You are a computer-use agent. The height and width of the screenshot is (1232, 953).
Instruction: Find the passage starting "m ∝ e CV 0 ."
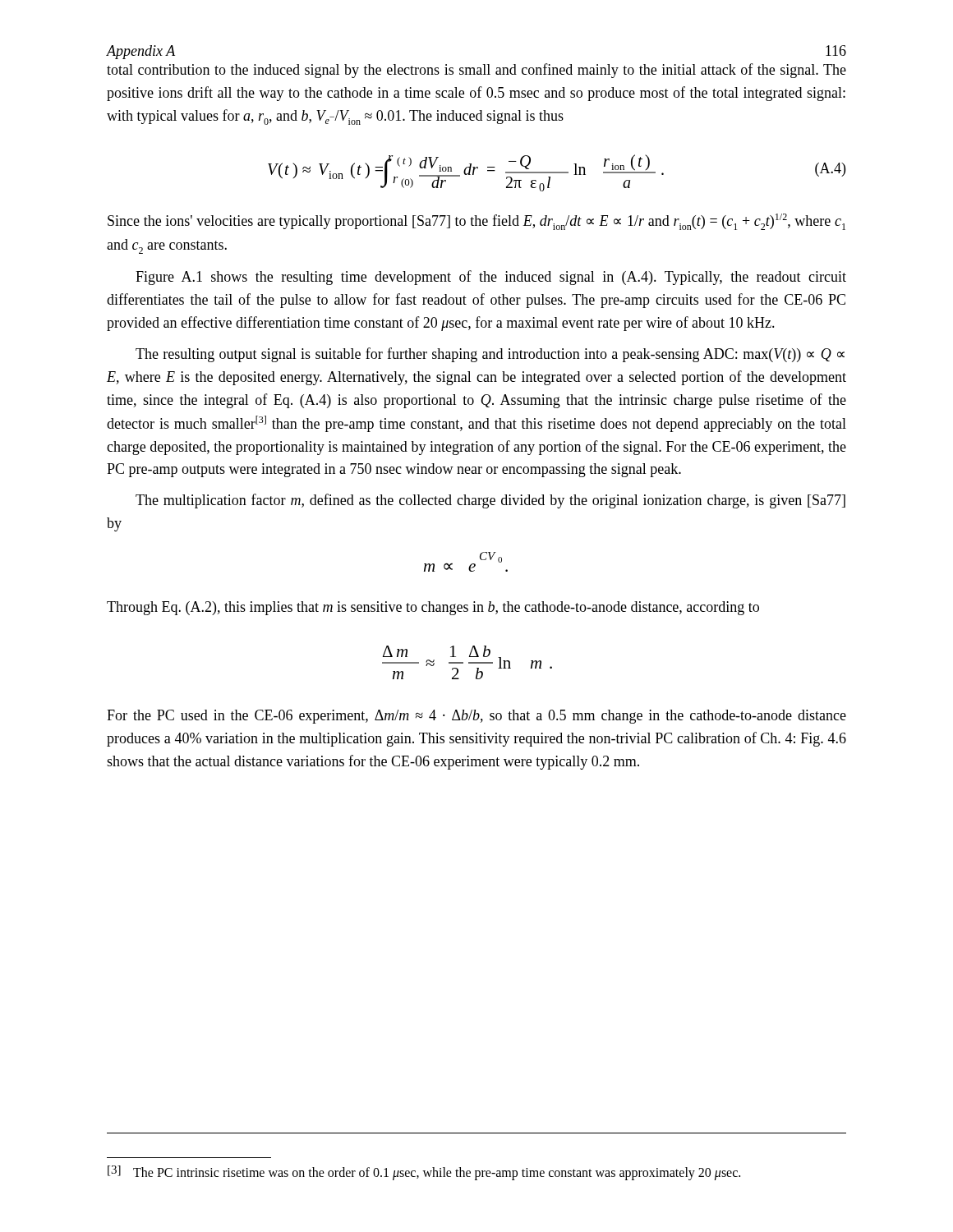coord(476,566)
